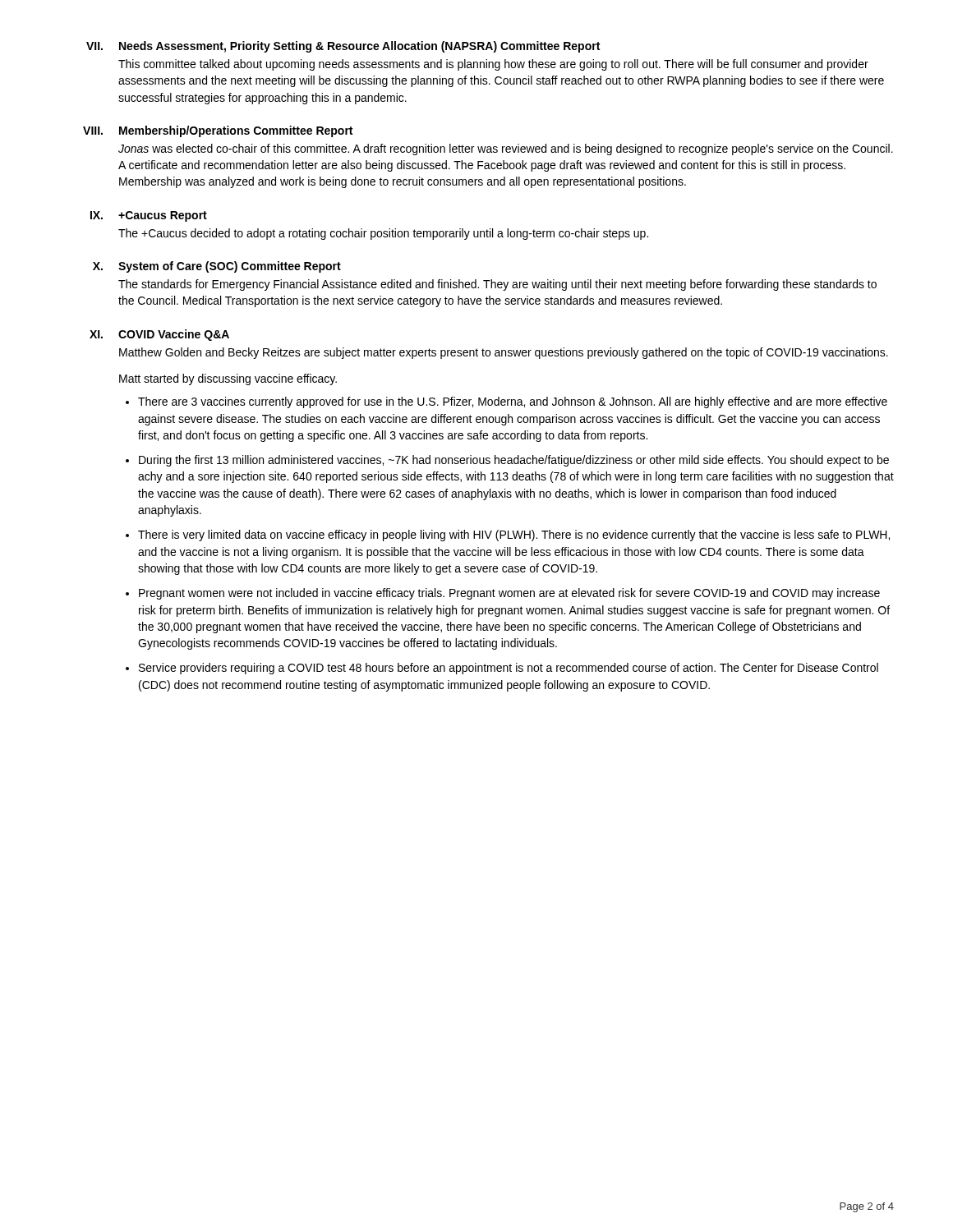Click on the text block that reads "The standards for Emergency Financial Assistance edited and"

(x=498, y=293)
